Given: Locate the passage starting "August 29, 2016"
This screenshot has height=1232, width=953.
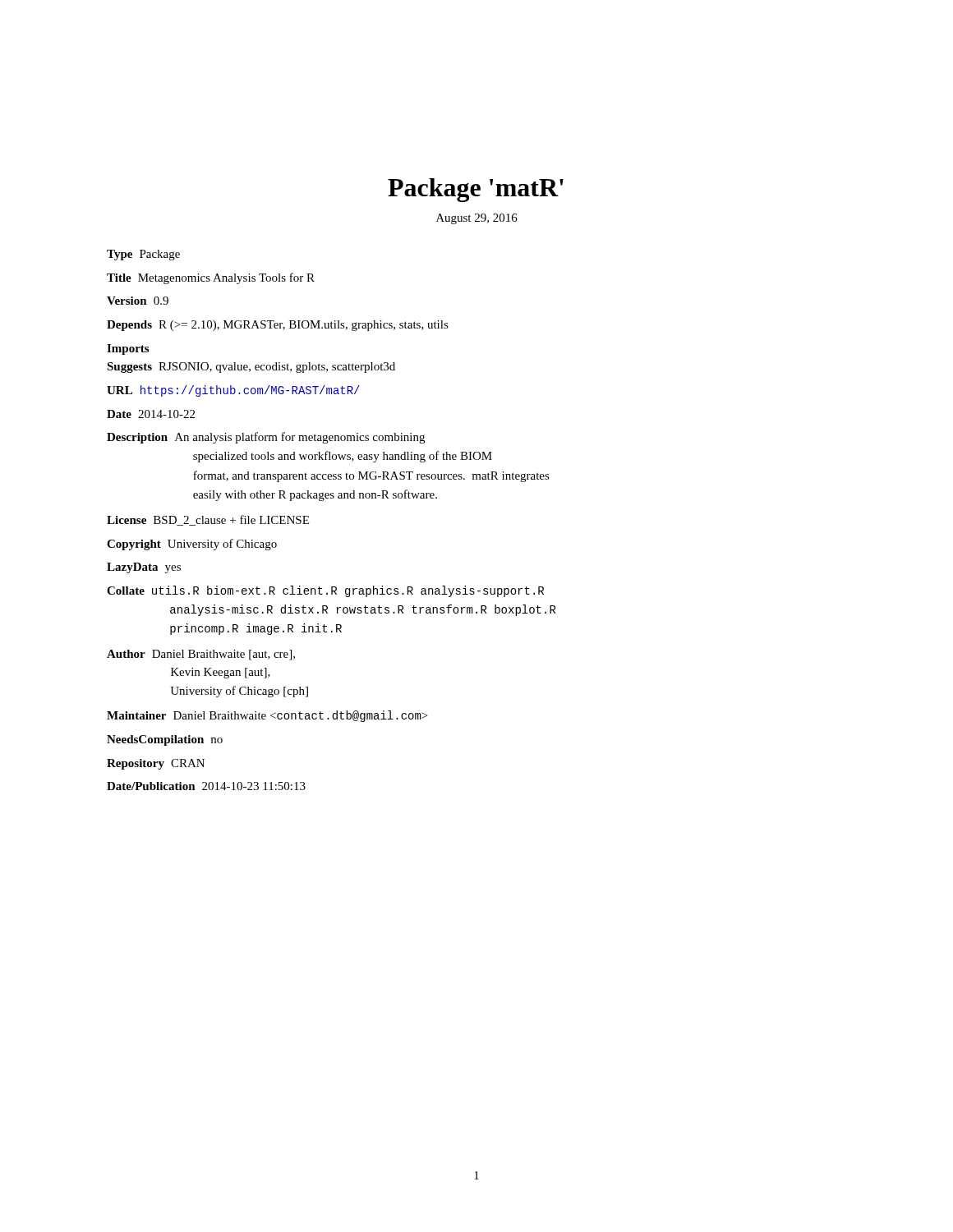Looking at the screenshot, I should pos(476,218).
